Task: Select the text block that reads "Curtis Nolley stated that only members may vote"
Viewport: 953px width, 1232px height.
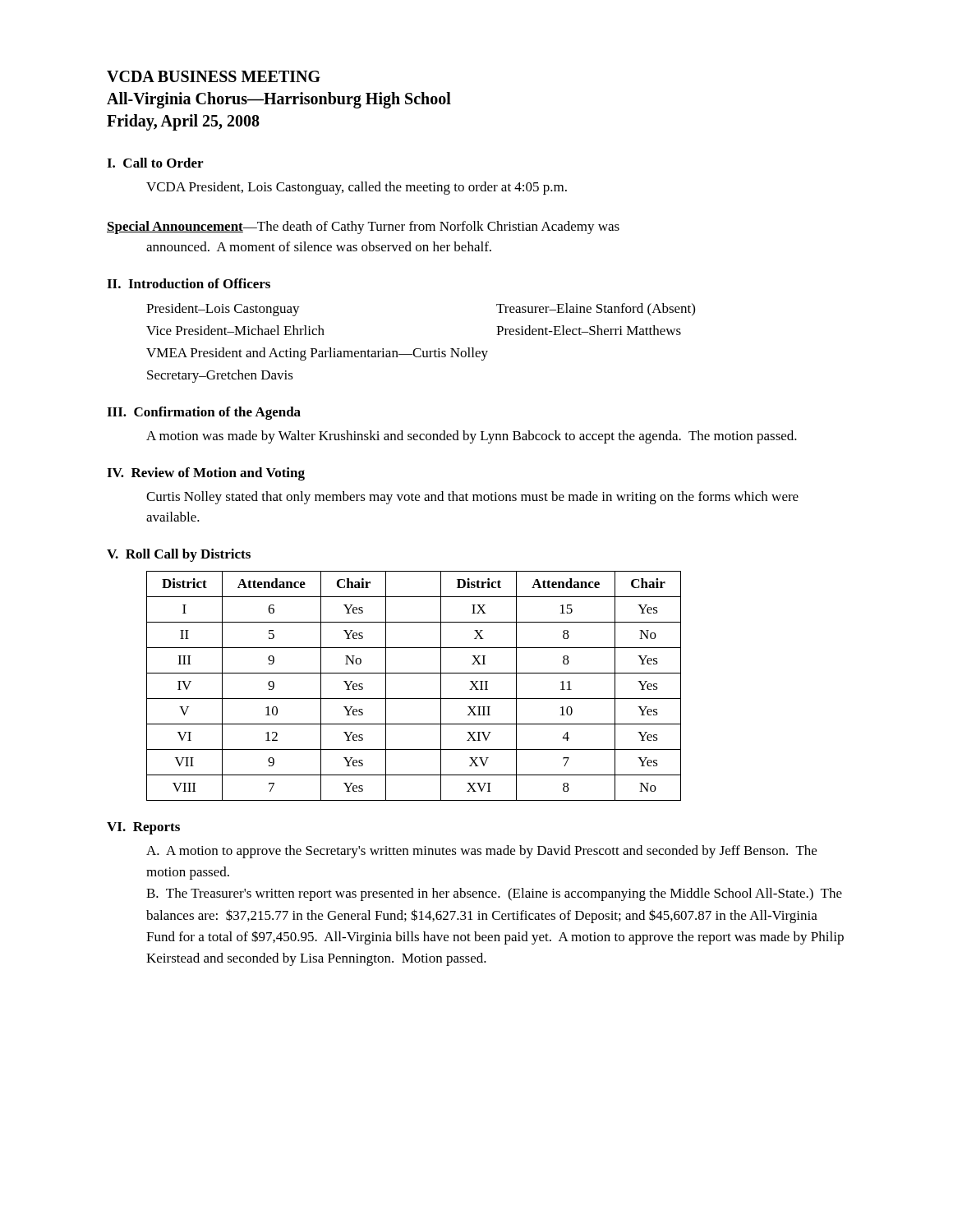Action: click(472, 507)
